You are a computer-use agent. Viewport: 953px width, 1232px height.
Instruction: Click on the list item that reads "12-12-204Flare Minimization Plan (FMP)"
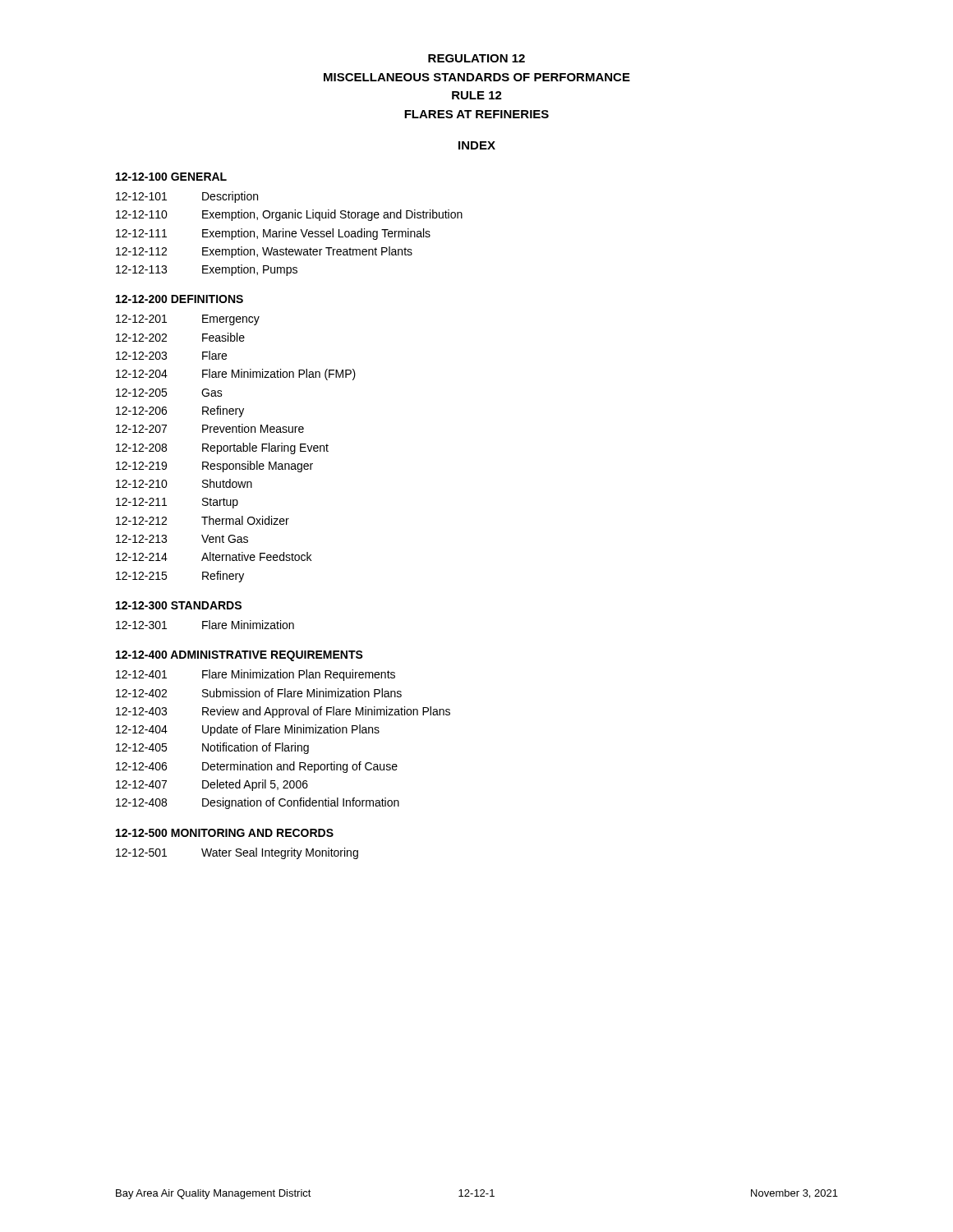[x=236, y=375]
